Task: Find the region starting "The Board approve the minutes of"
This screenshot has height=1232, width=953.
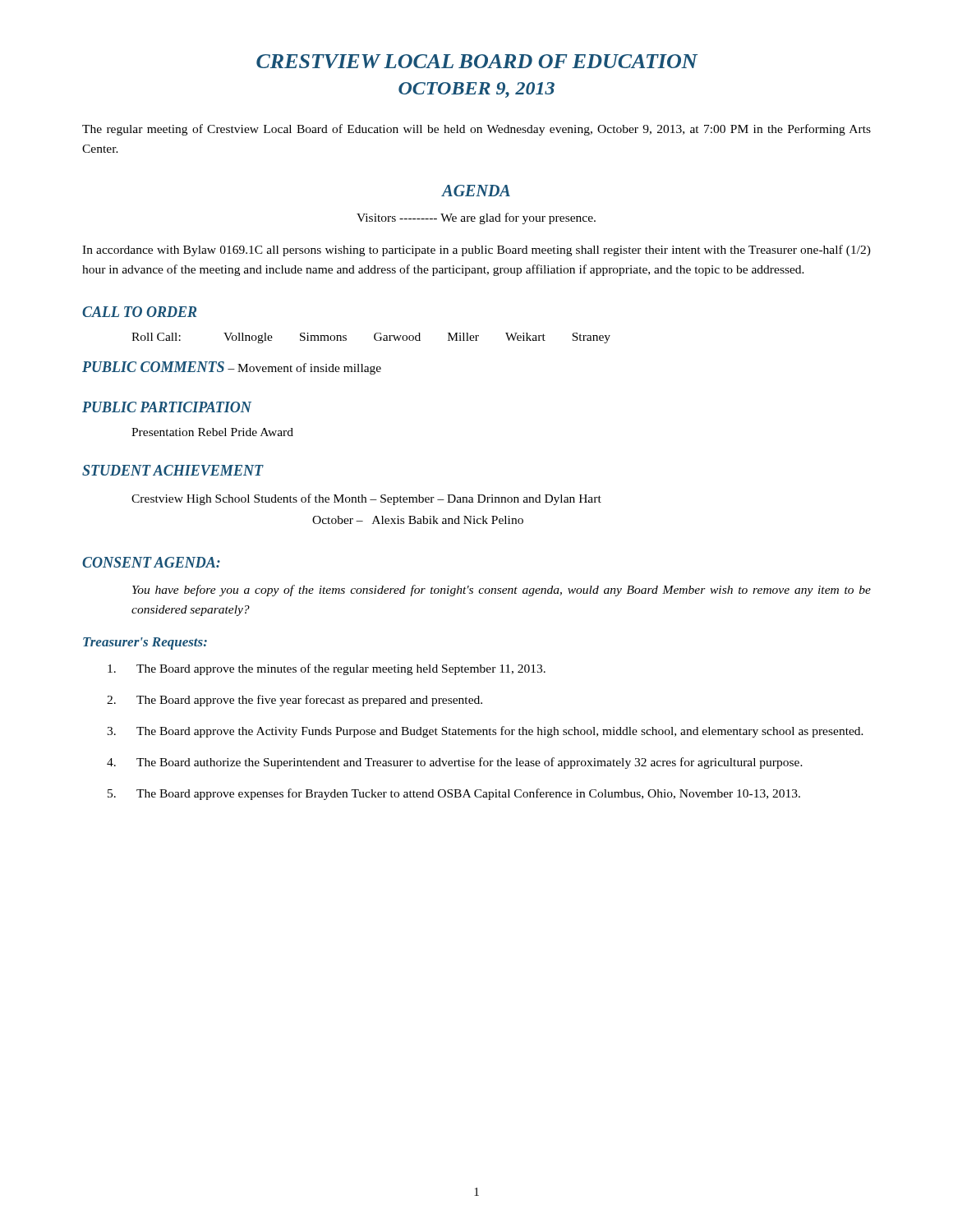Action: point(489,668)
